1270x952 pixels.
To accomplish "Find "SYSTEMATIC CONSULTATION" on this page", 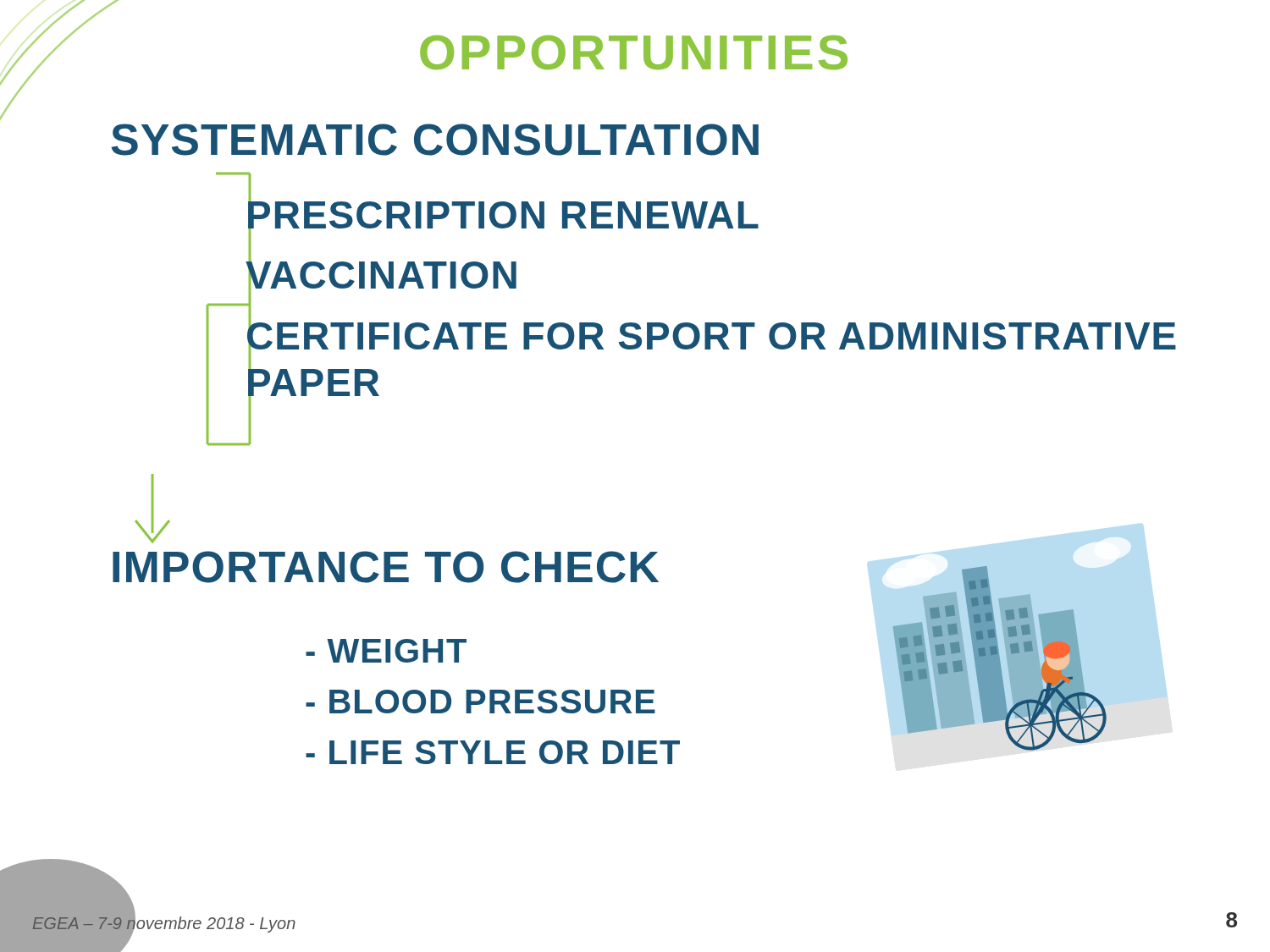I will [x=436, y=140].
